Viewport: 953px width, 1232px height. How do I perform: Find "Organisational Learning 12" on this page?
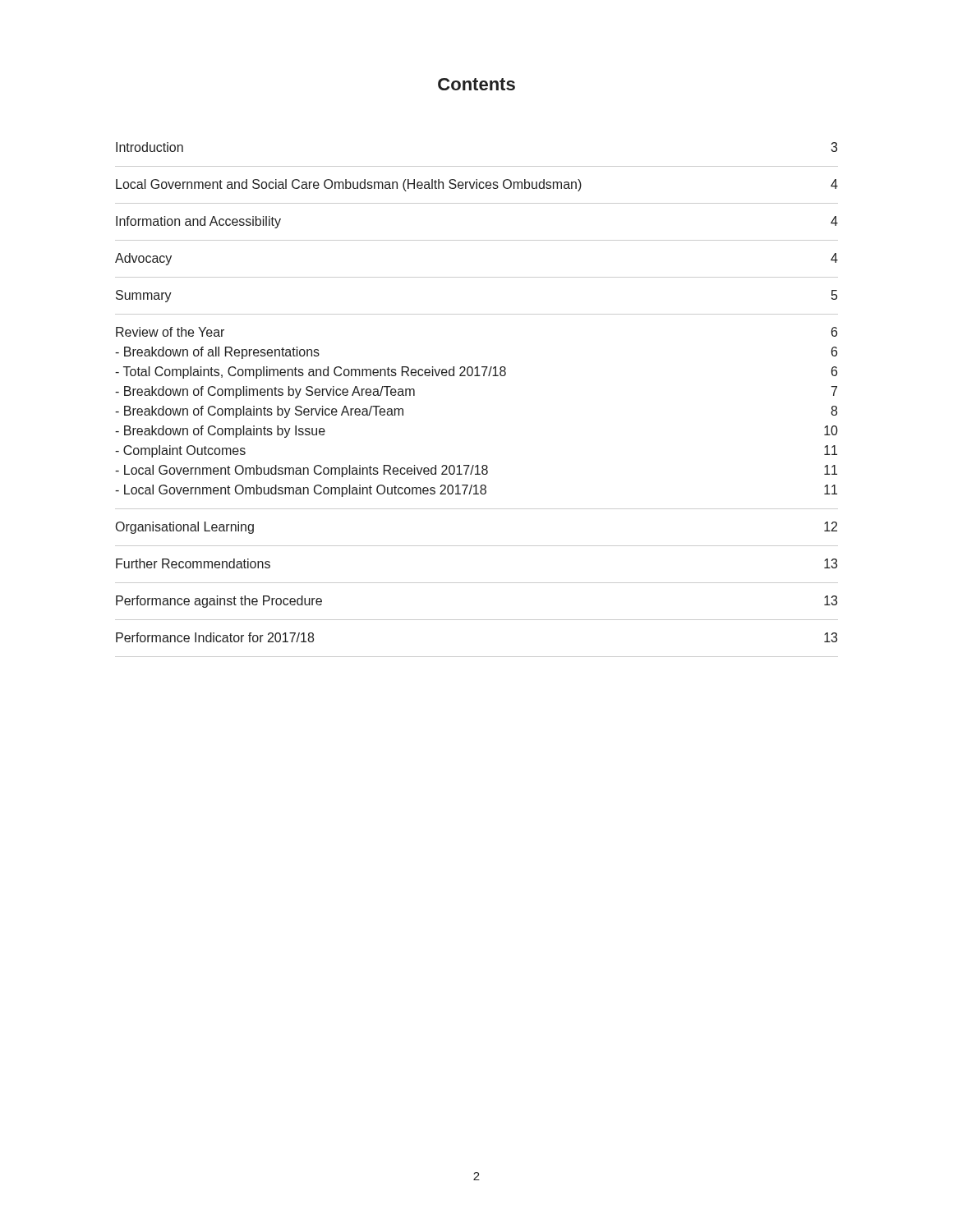pos(184,528)
